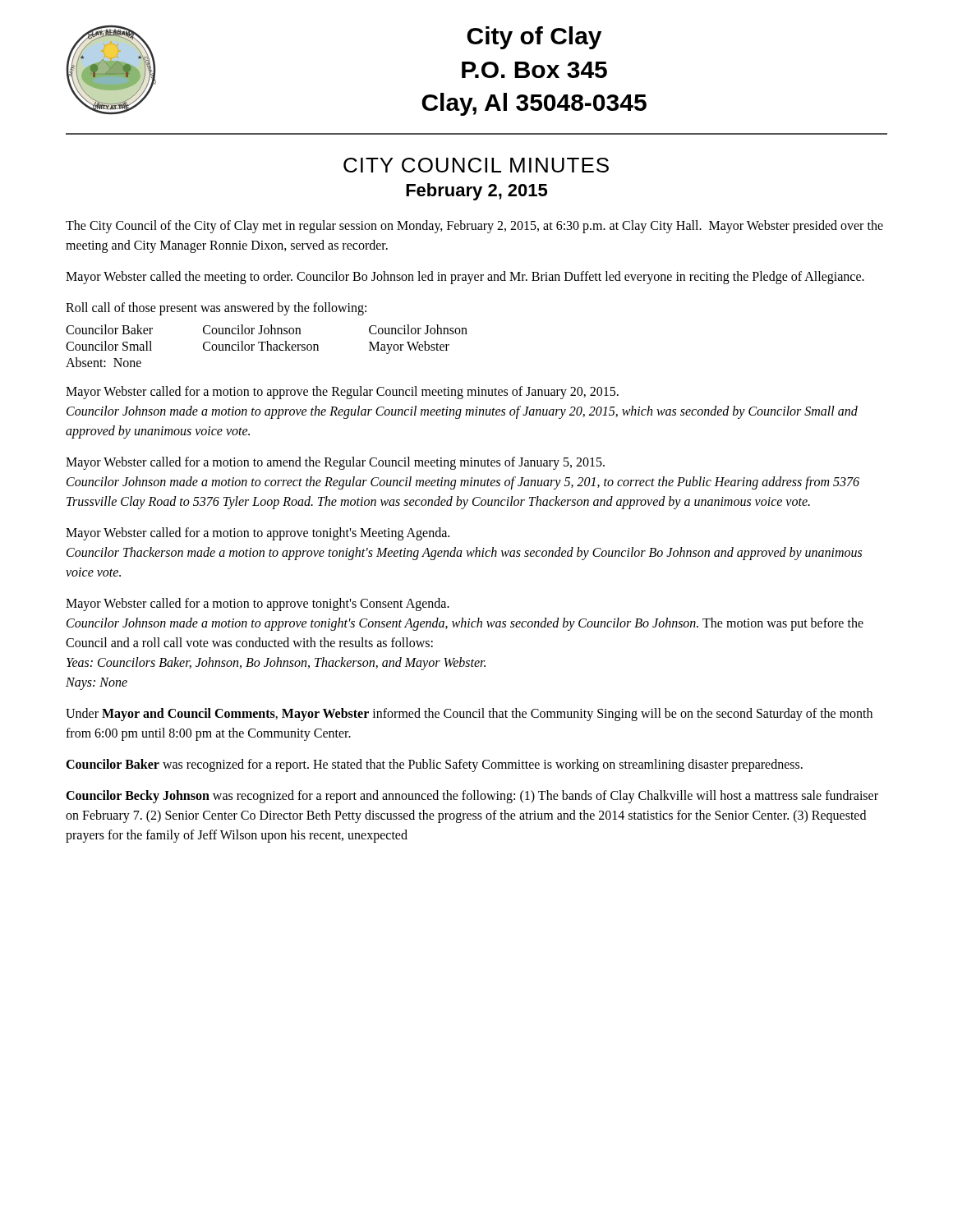Viewport: 953px width, 1232px height.
Task: Point to the block beginning "Roll call of"
Action: (217, 307)
